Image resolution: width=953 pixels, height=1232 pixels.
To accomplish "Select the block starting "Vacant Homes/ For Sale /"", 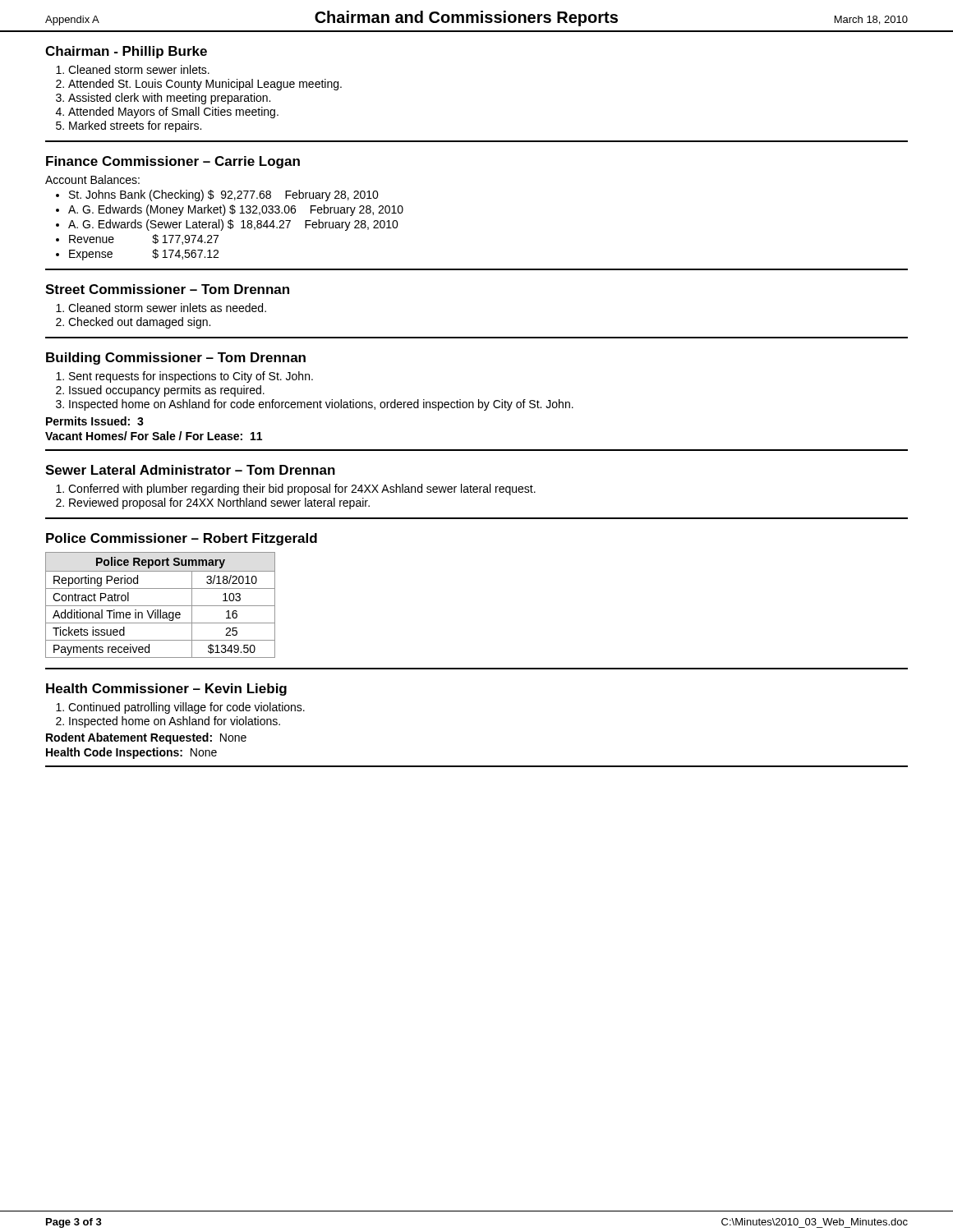I will pos(154,436).
